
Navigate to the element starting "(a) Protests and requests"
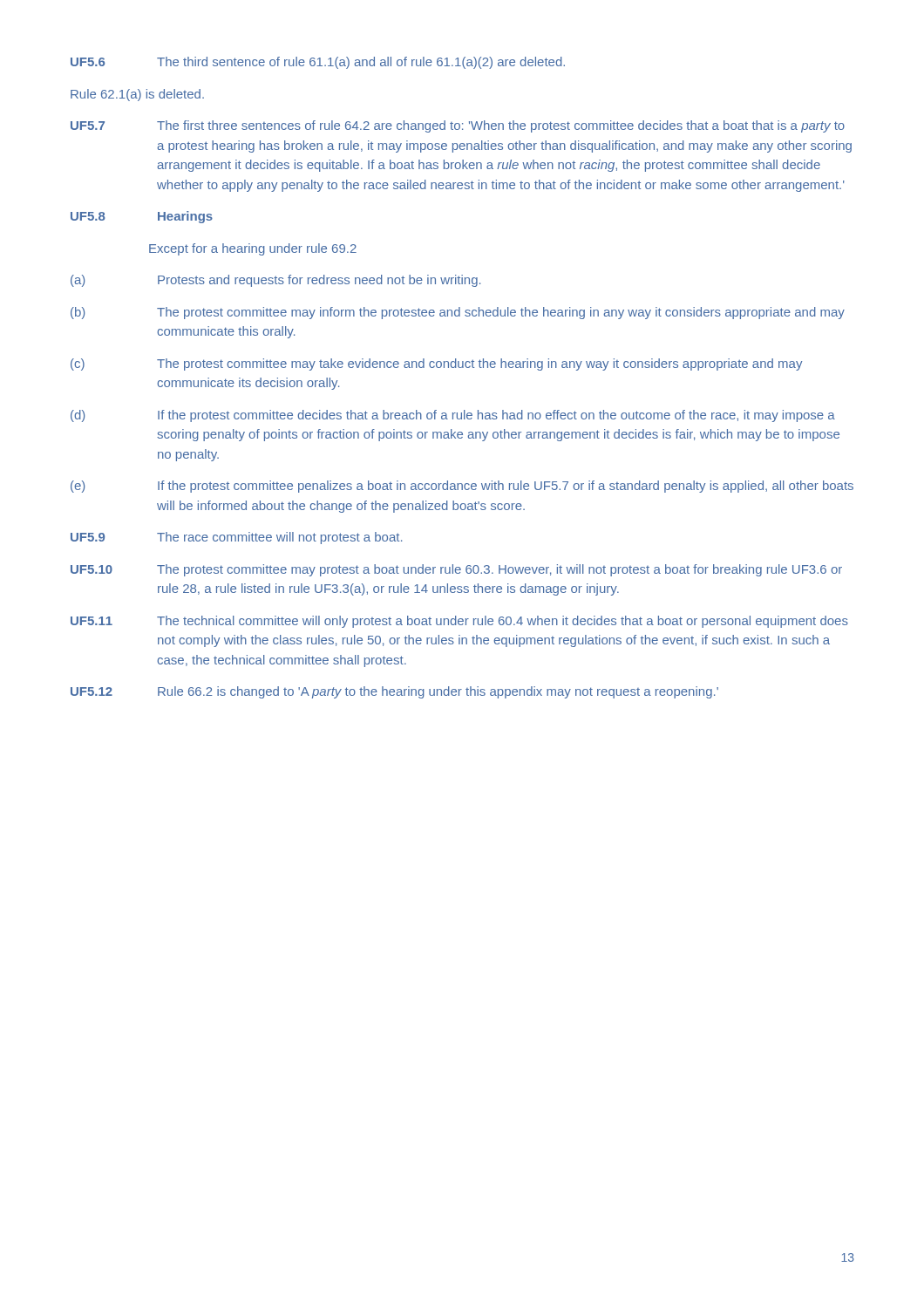tap(462, 280)
